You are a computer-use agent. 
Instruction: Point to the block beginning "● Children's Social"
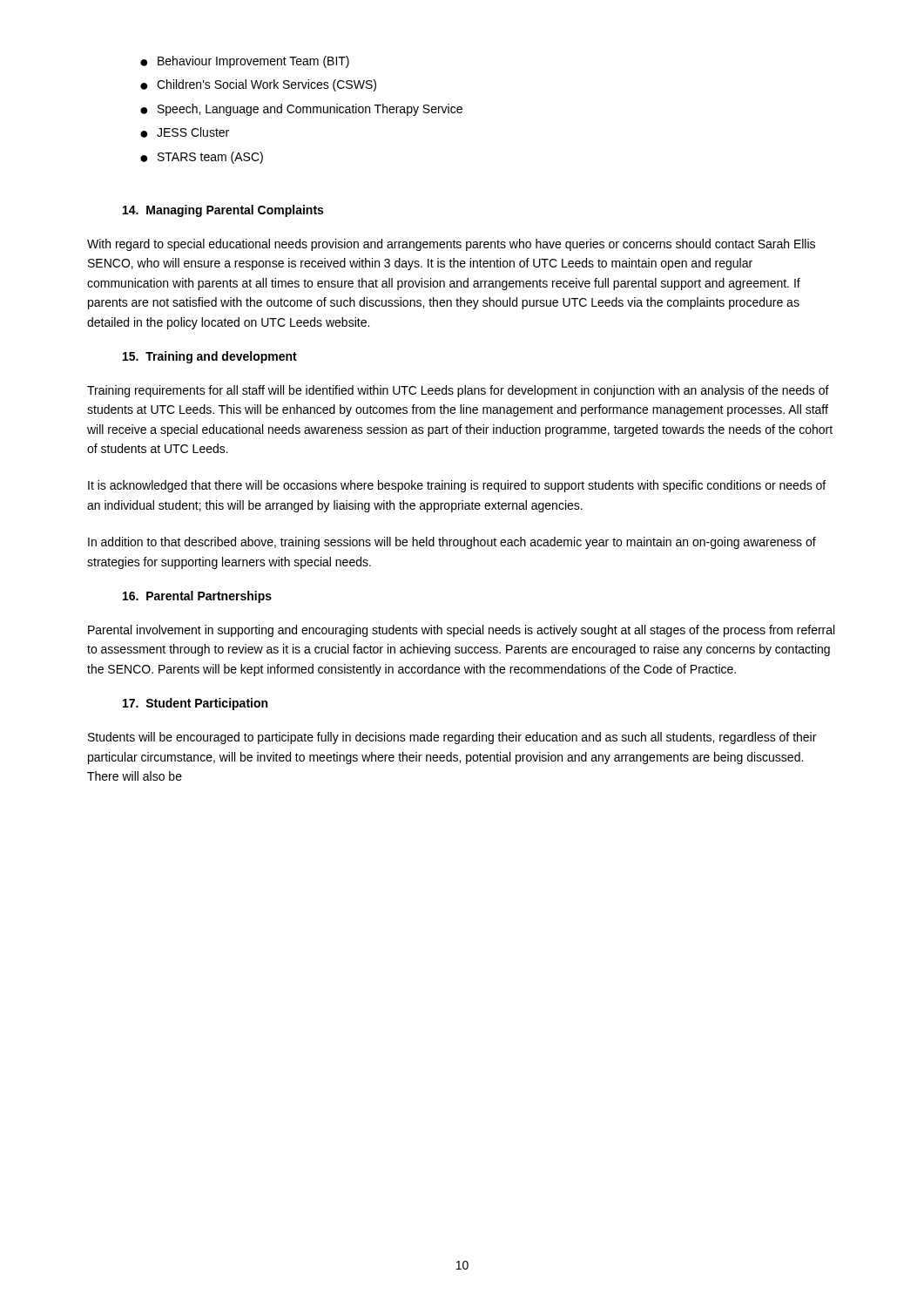(258, 86)
